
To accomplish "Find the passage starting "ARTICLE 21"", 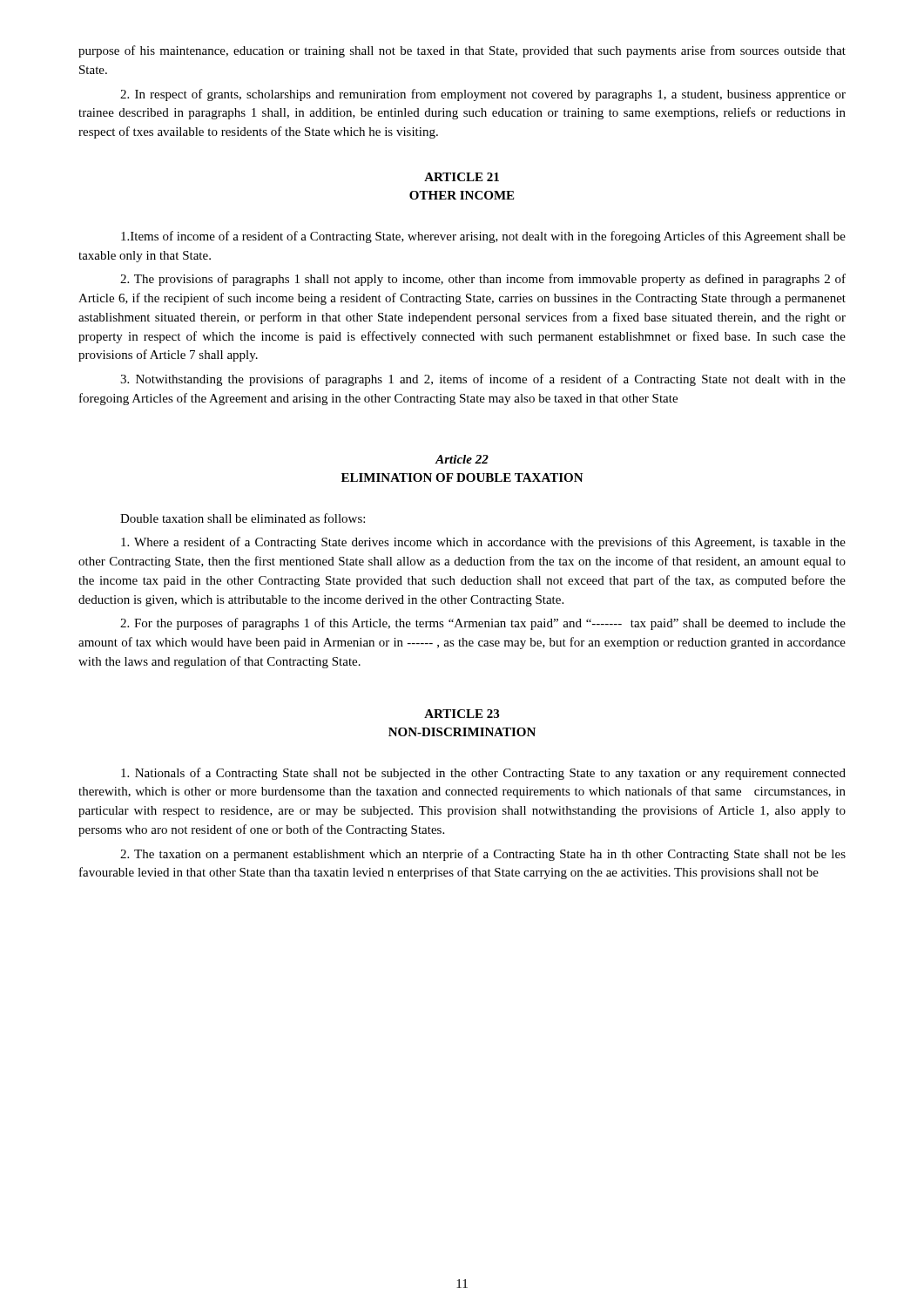I will [462, 177].
